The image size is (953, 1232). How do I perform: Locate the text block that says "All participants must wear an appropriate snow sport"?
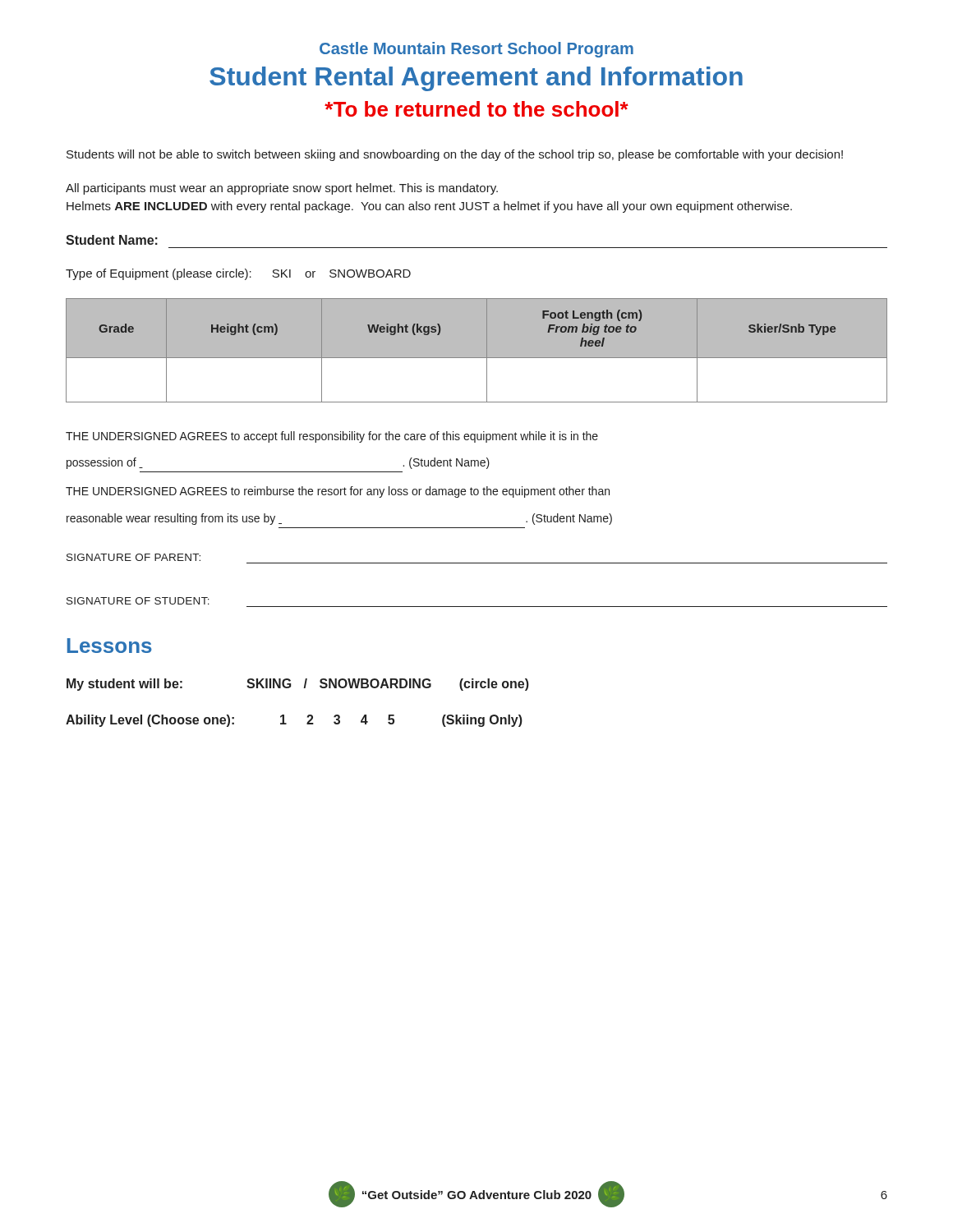click(x=429, y=197)
